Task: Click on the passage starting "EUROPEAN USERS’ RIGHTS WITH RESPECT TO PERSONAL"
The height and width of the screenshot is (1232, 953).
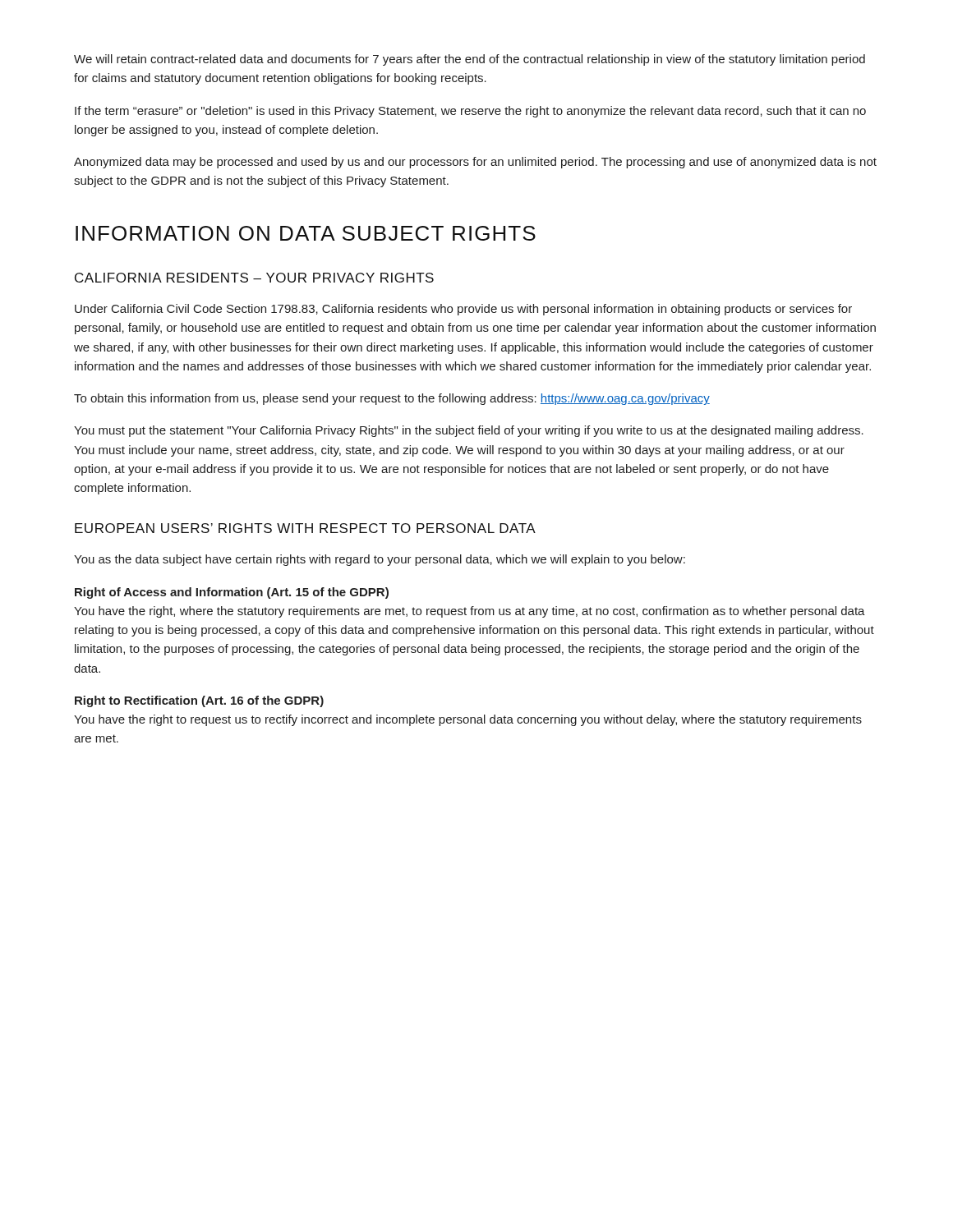Action: [x=476, y=529]
